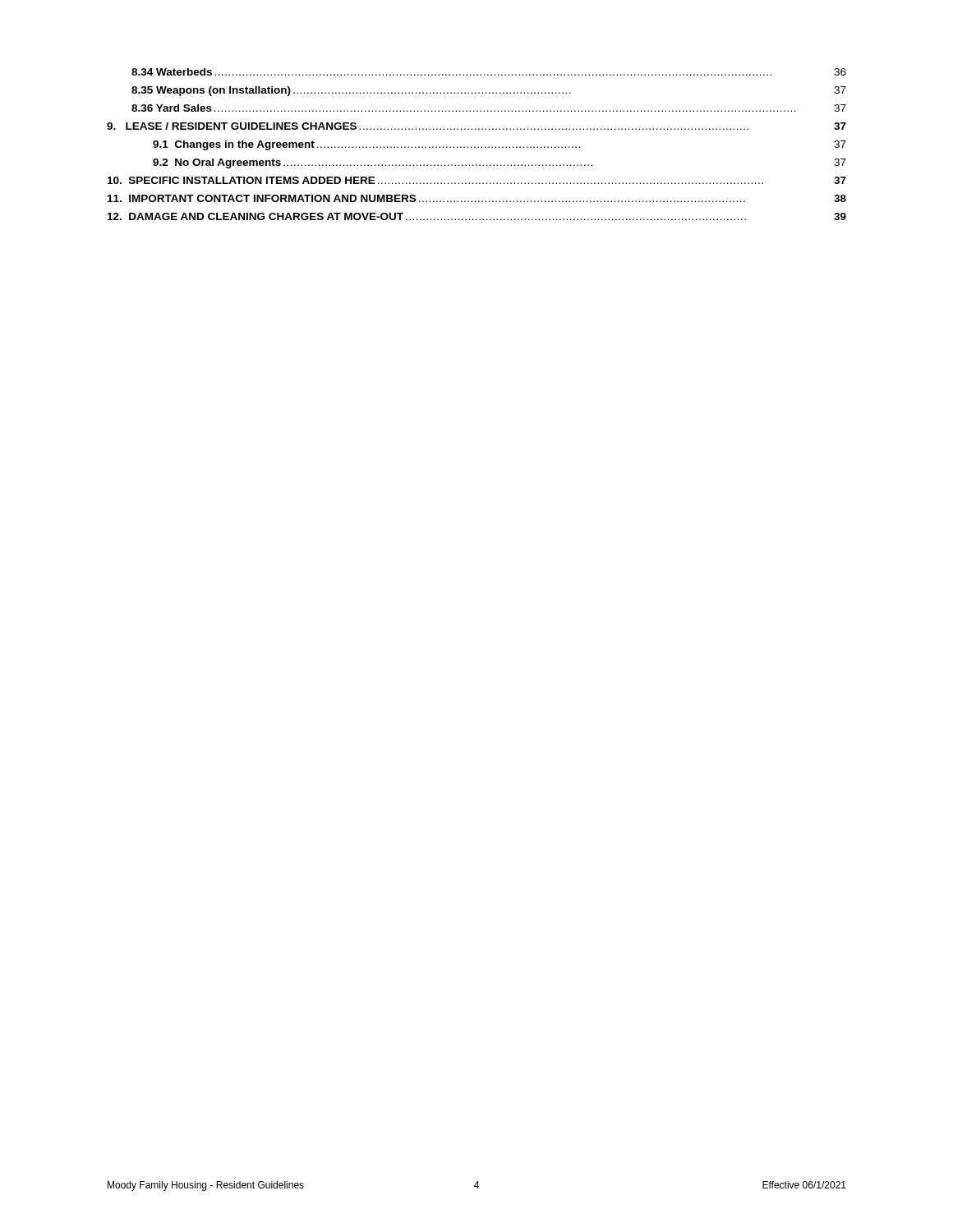This screenshot has height=1232, width=953.
Task: Click on the list item that reads "9. LEASE / RESIDENT GUIDELINES"
Action: [x=476, y=126]
